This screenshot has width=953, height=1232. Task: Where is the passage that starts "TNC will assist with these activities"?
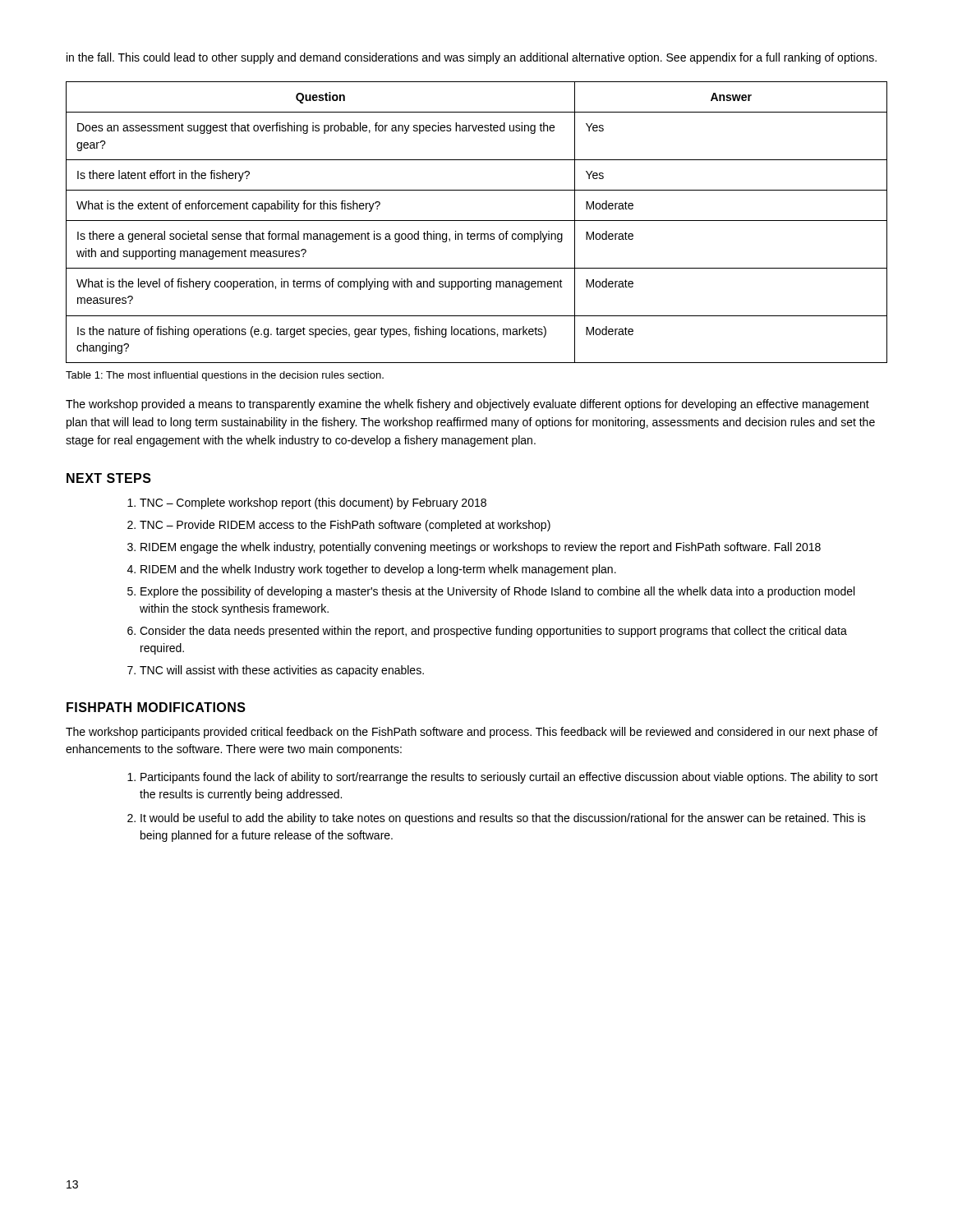click(282, 670)
